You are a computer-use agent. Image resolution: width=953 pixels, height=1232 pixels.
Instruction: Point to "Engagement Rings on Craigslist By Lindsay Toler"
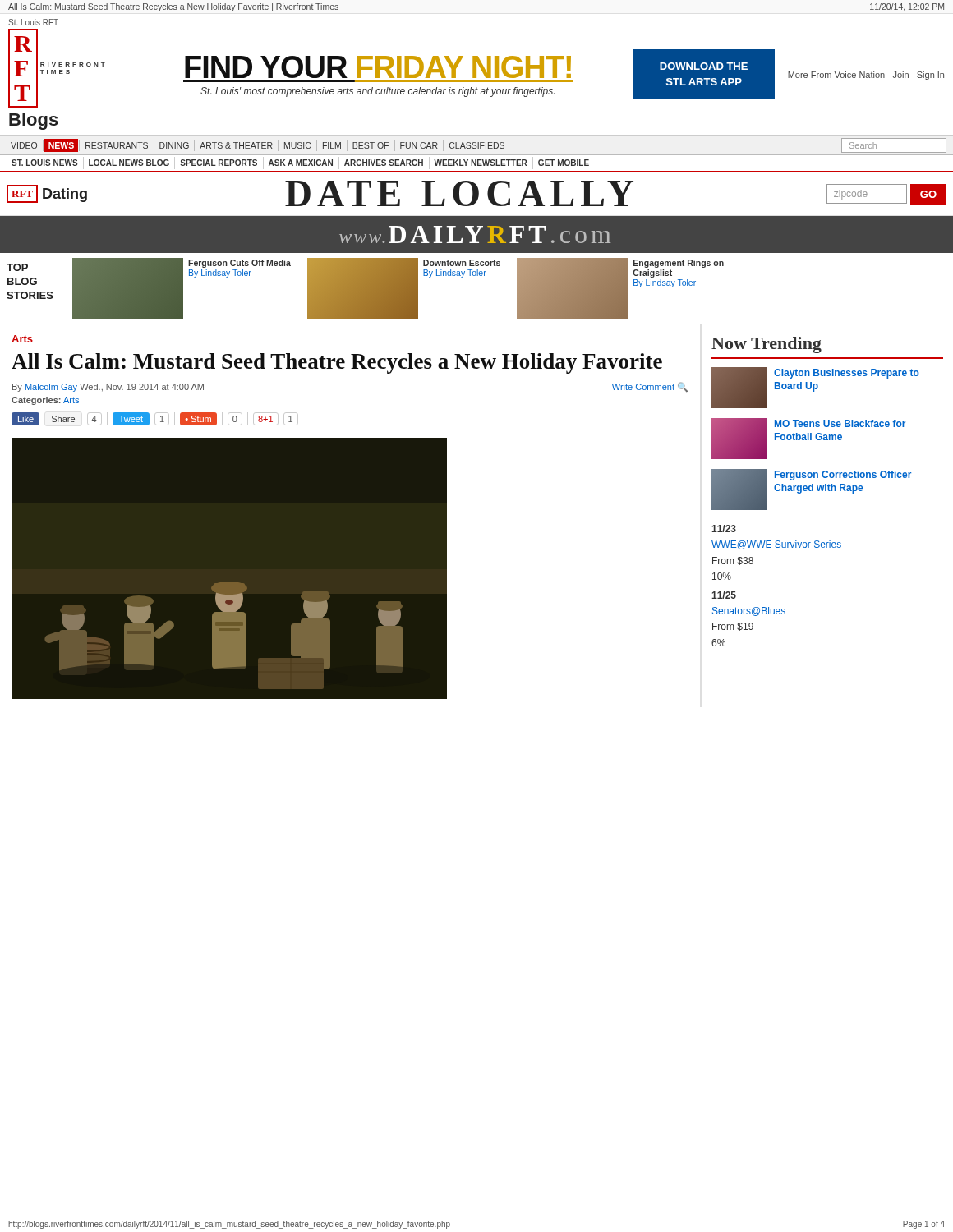click(x=699, y=273)
